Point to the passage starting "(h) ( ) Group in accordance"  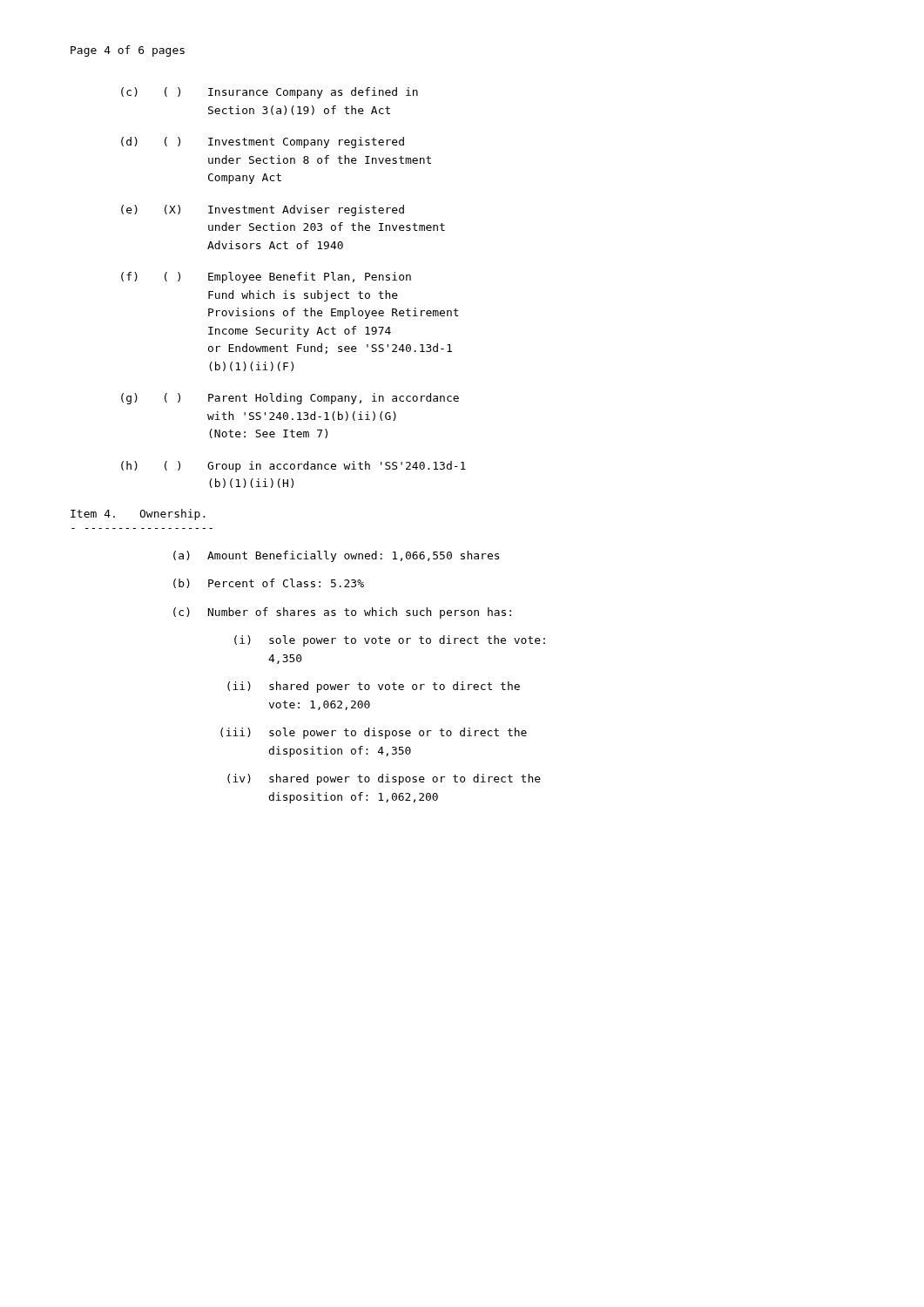pos(462,475)
